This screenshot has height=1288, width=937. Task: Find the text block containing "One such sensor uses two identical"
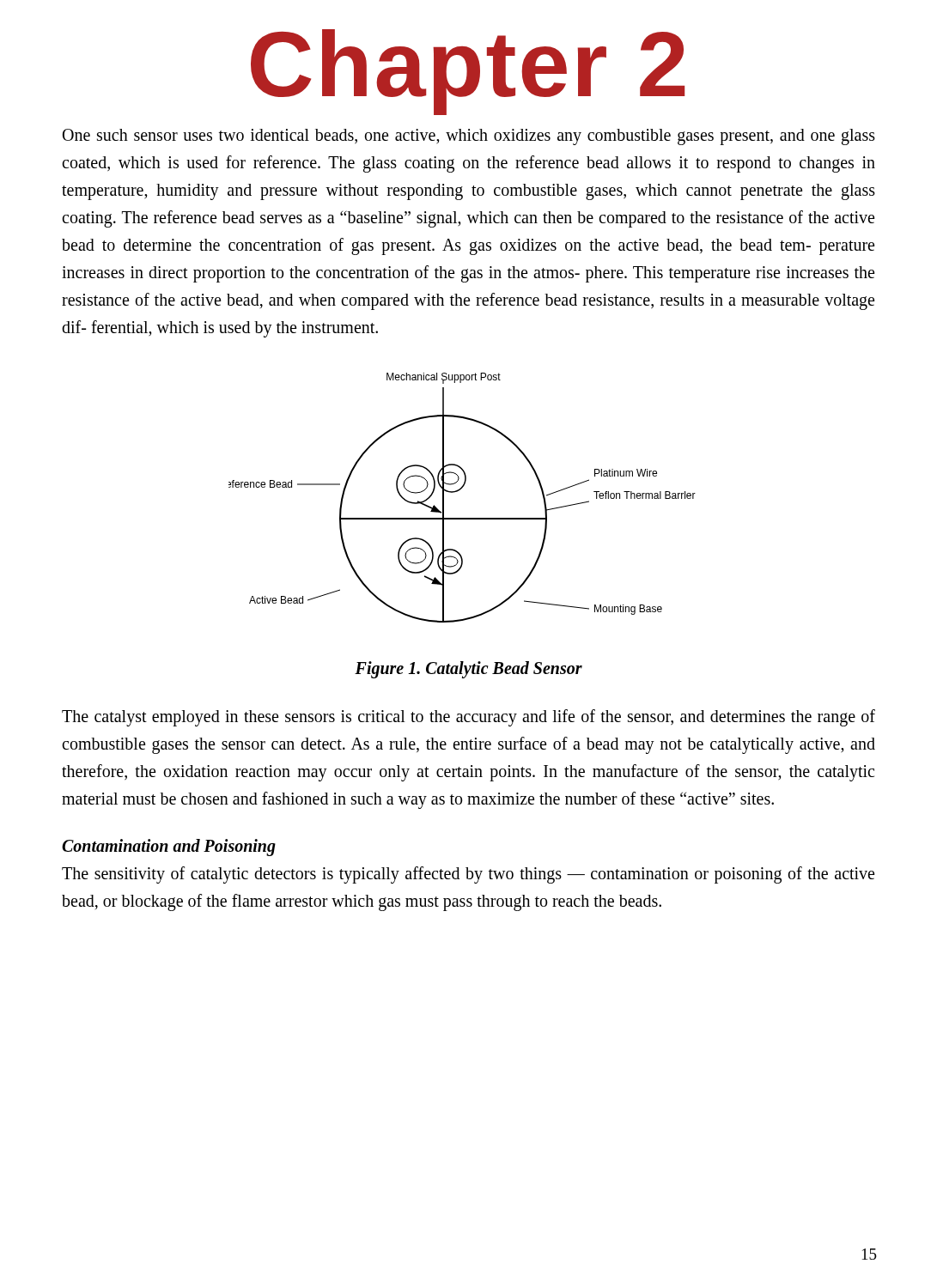[468, 231]
